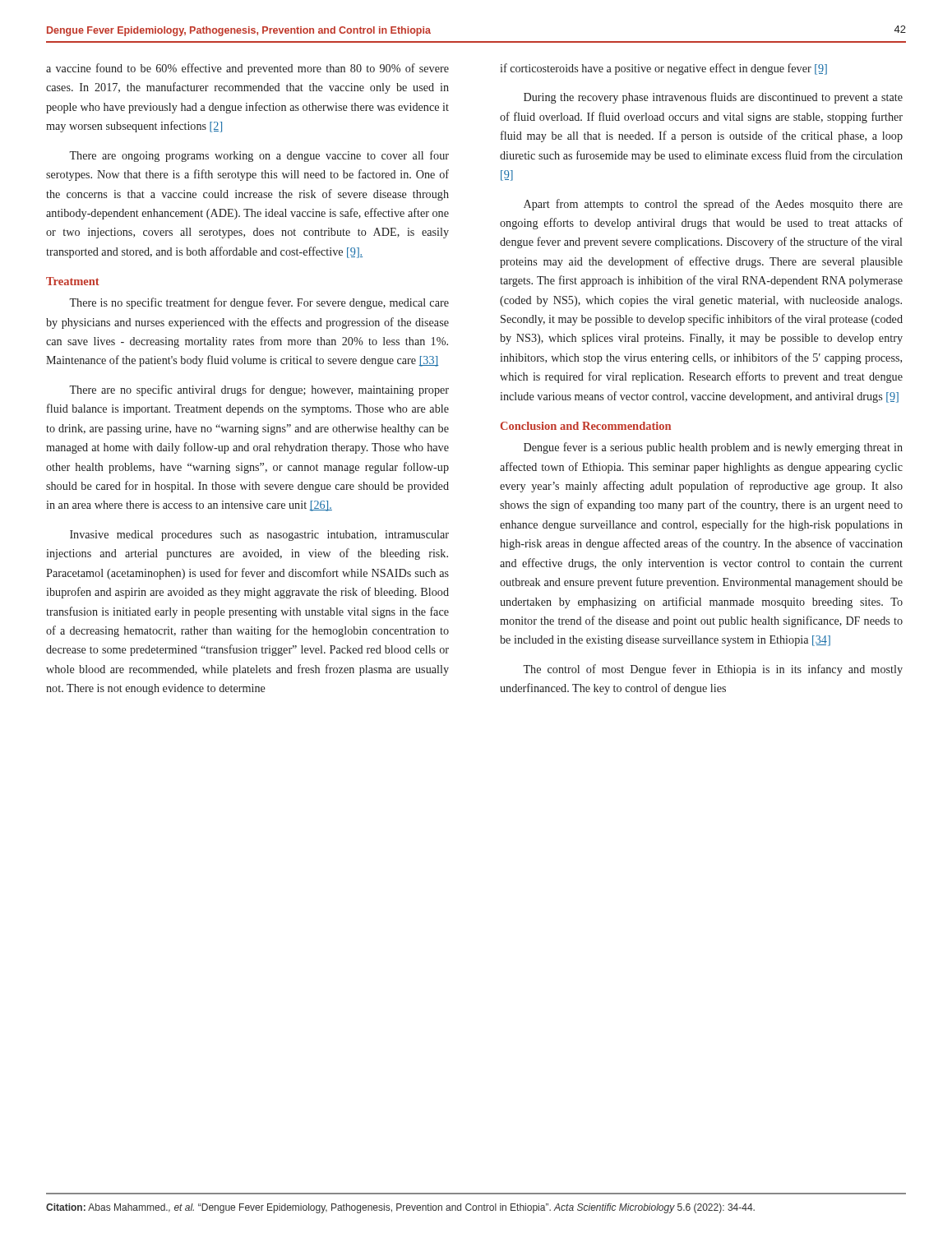
Task: Locate the text block that says "There is no specific treatment"
Action: tap(247, 332)
